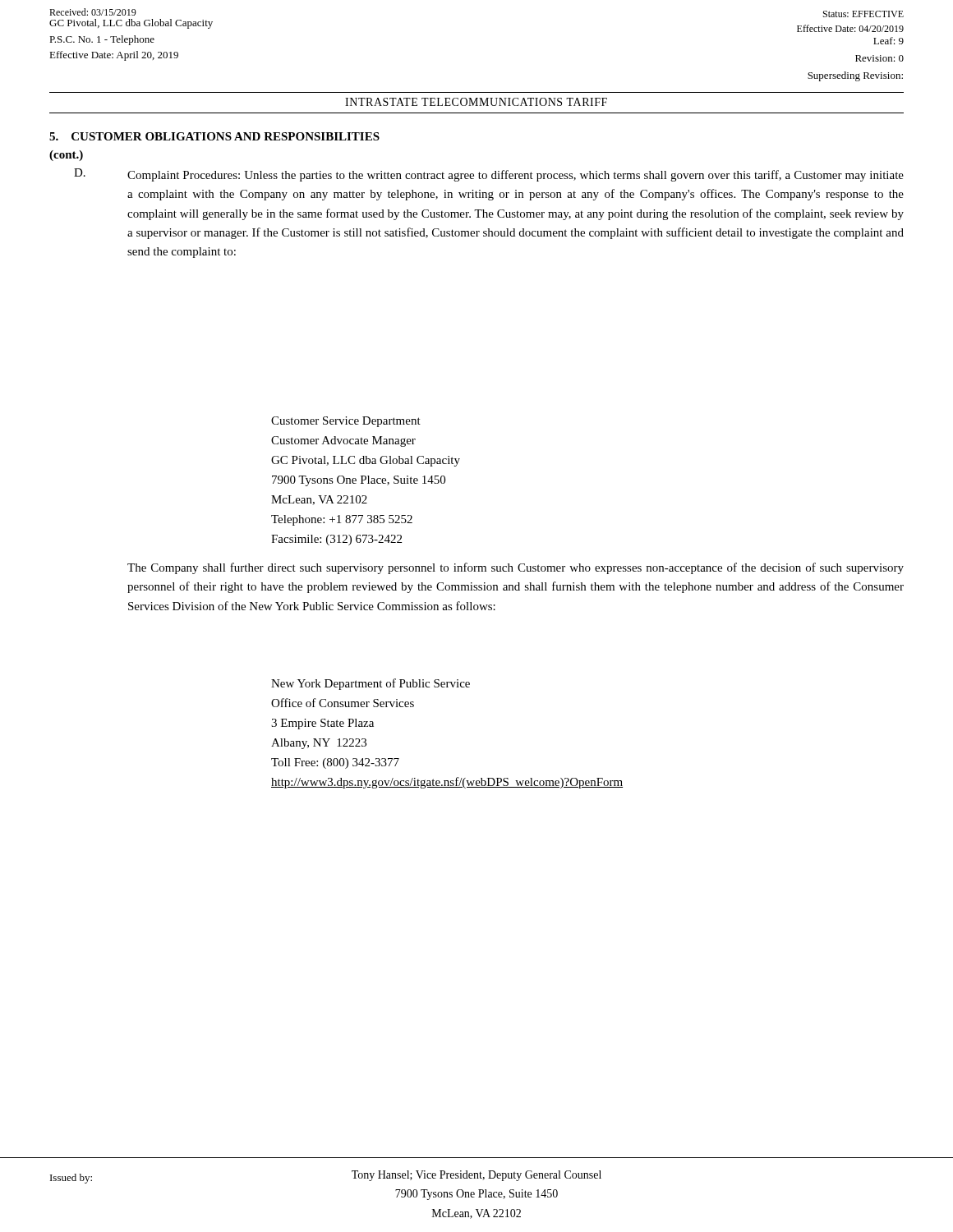Click on the text starting "Customer Service Department Customer Advocate Manager GC Pivotal,"
Screen dimensions: 1232x953
[366, 480]
